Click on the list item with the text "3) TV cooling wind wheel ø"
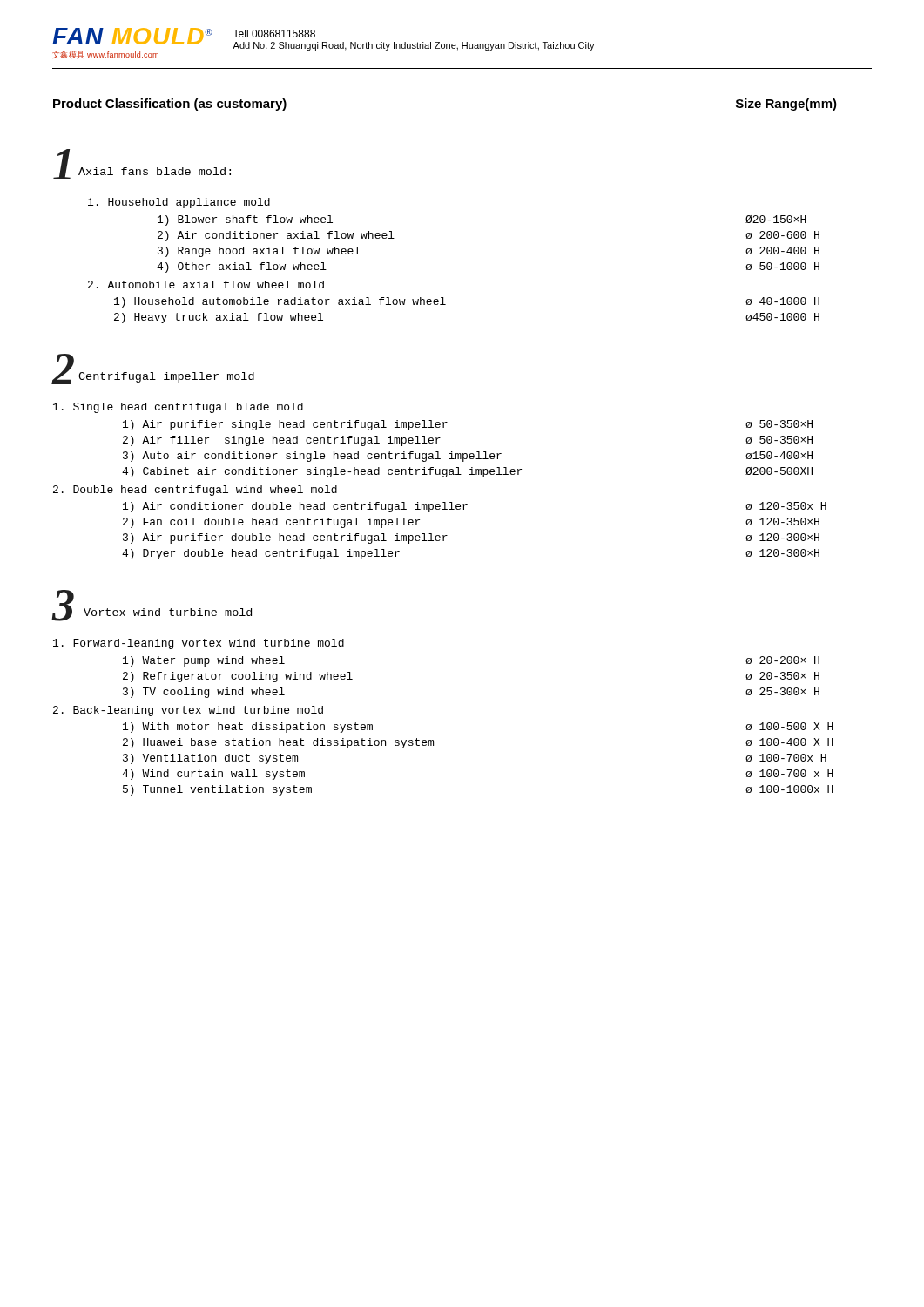The width and height of the screenshot is (924, 1307). pyautogui.click(x=205, y=692)
